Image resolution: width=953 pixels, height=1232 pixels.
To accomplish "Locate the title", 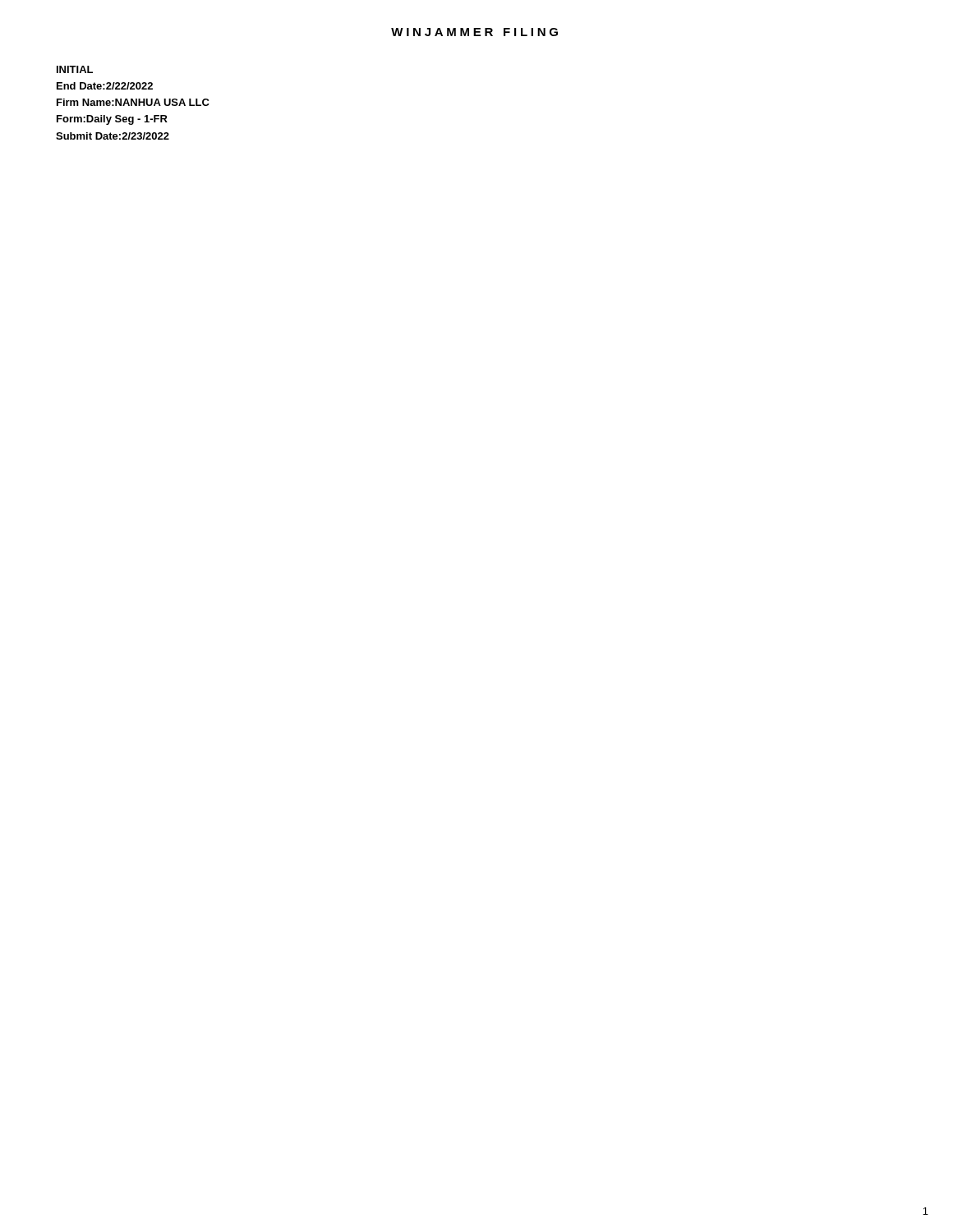I will [476, 32].
